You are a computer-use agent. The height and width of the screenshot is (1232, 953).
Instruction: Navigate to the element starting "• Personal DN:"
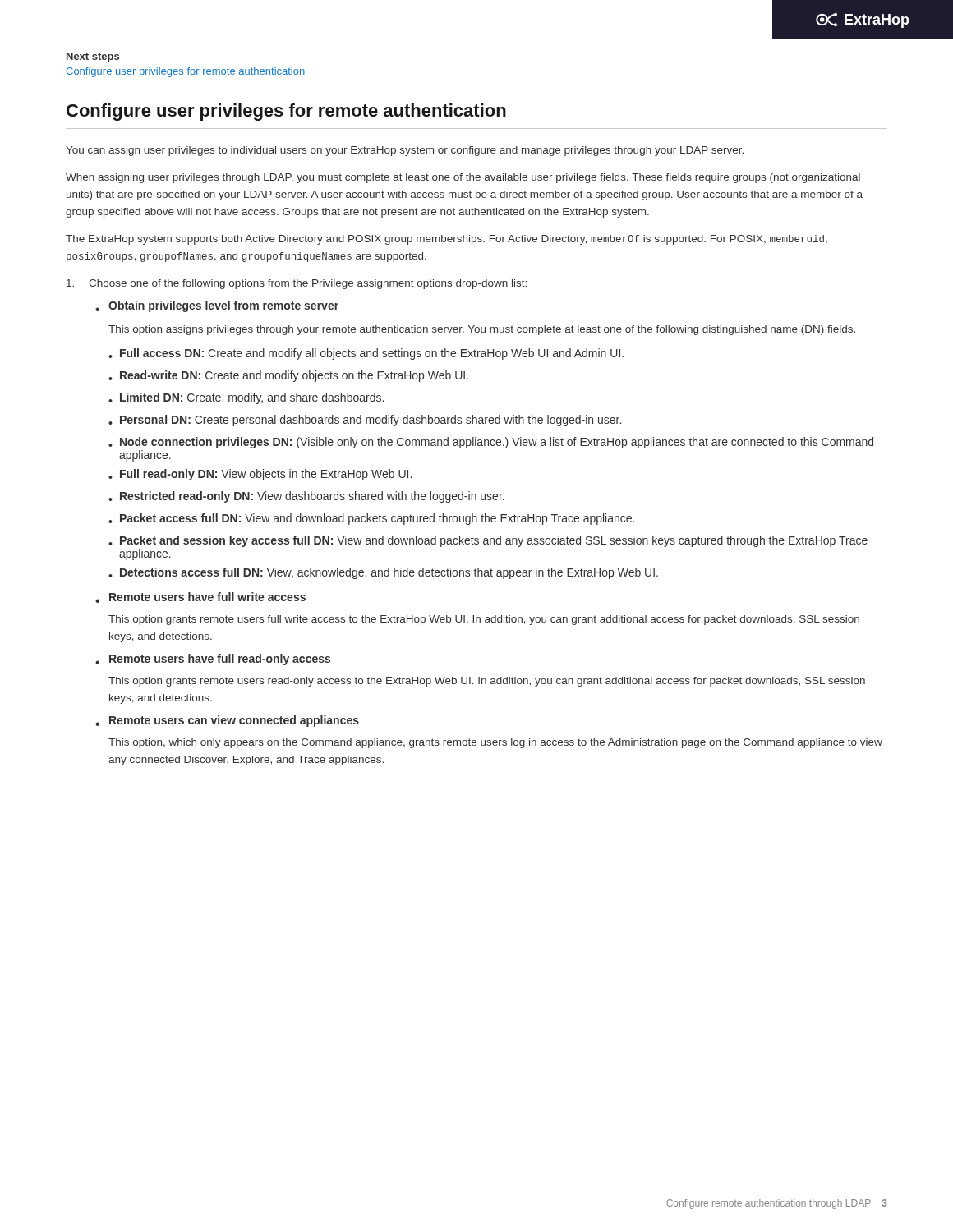tap(365, 422)
